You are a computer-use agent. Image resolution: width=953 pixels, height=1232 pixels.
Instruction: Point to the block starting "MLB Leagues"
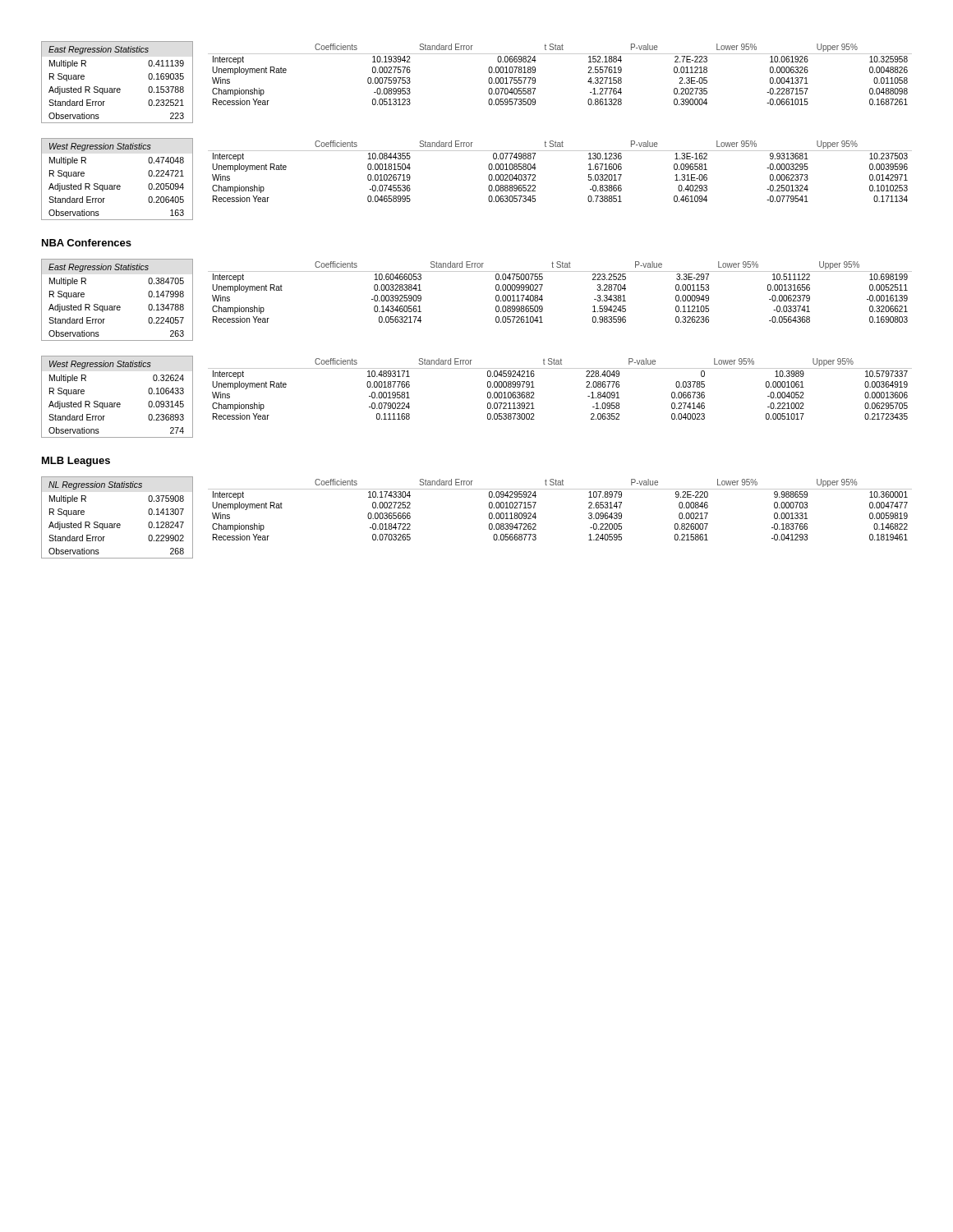pos(76,460)
